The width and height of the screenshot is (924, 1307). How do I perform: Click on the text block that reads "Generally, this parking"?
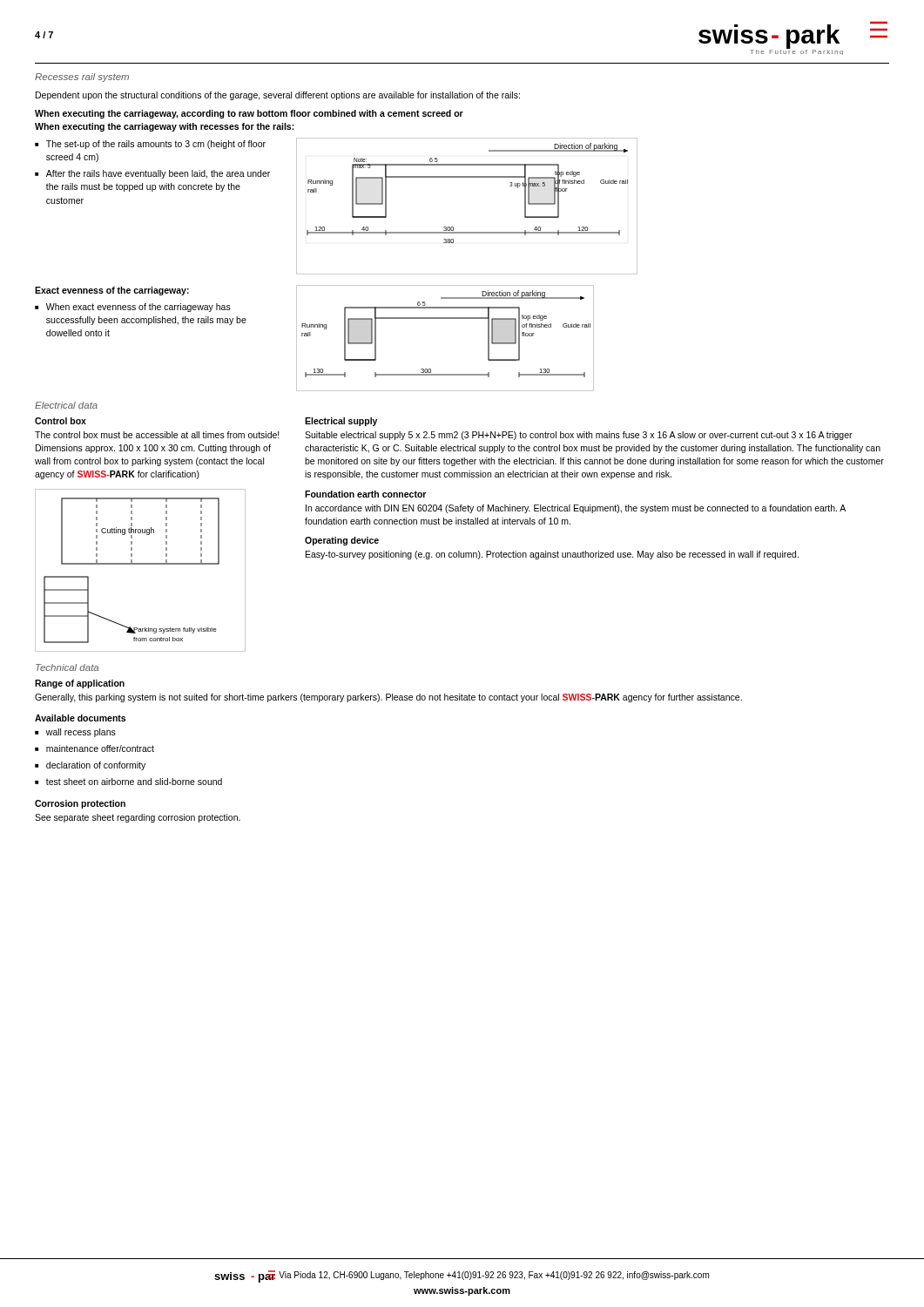click(x=389, y=697)
